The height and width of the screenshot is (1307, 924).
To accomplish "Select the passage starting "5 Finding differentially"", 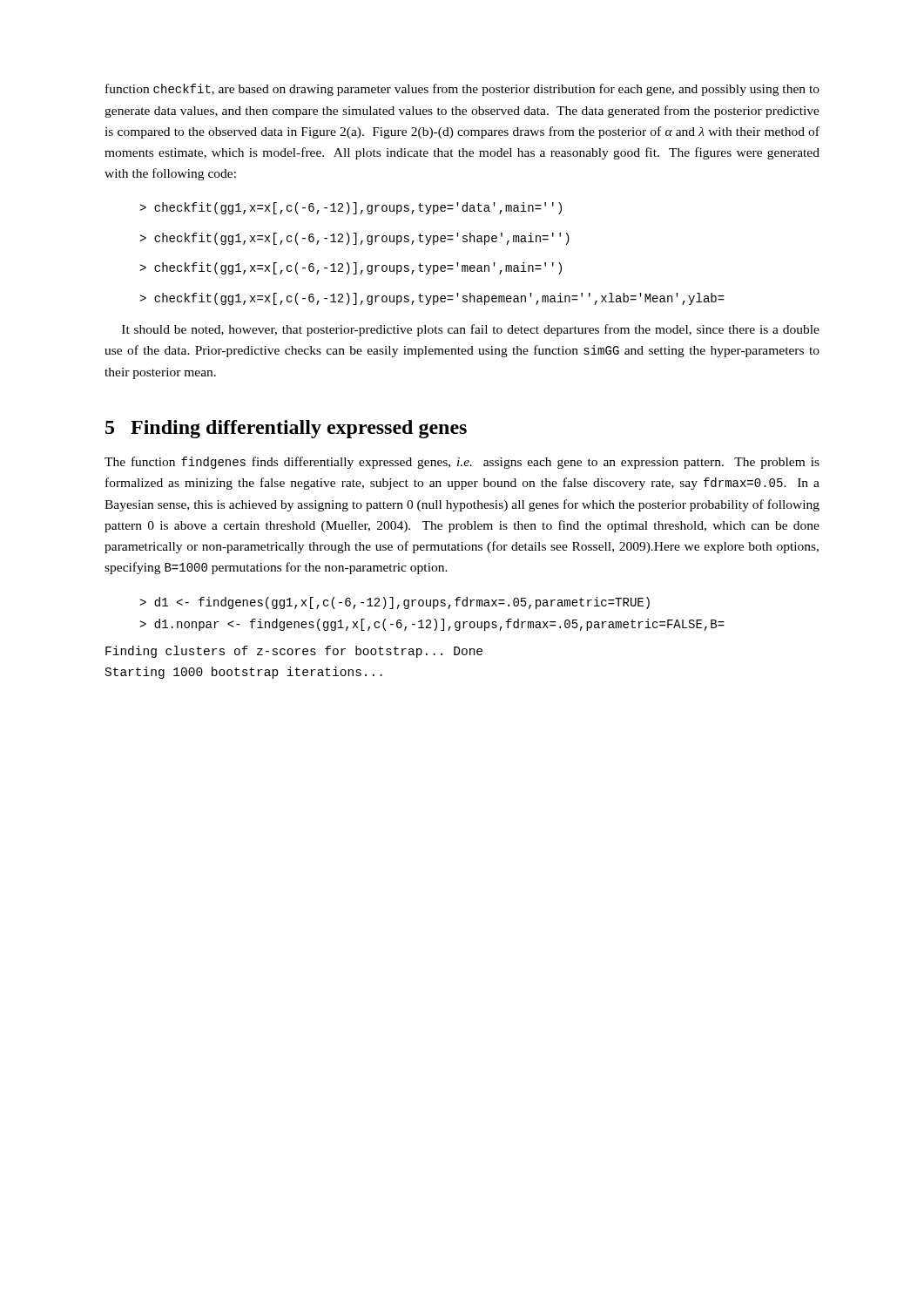I will 286,427.
